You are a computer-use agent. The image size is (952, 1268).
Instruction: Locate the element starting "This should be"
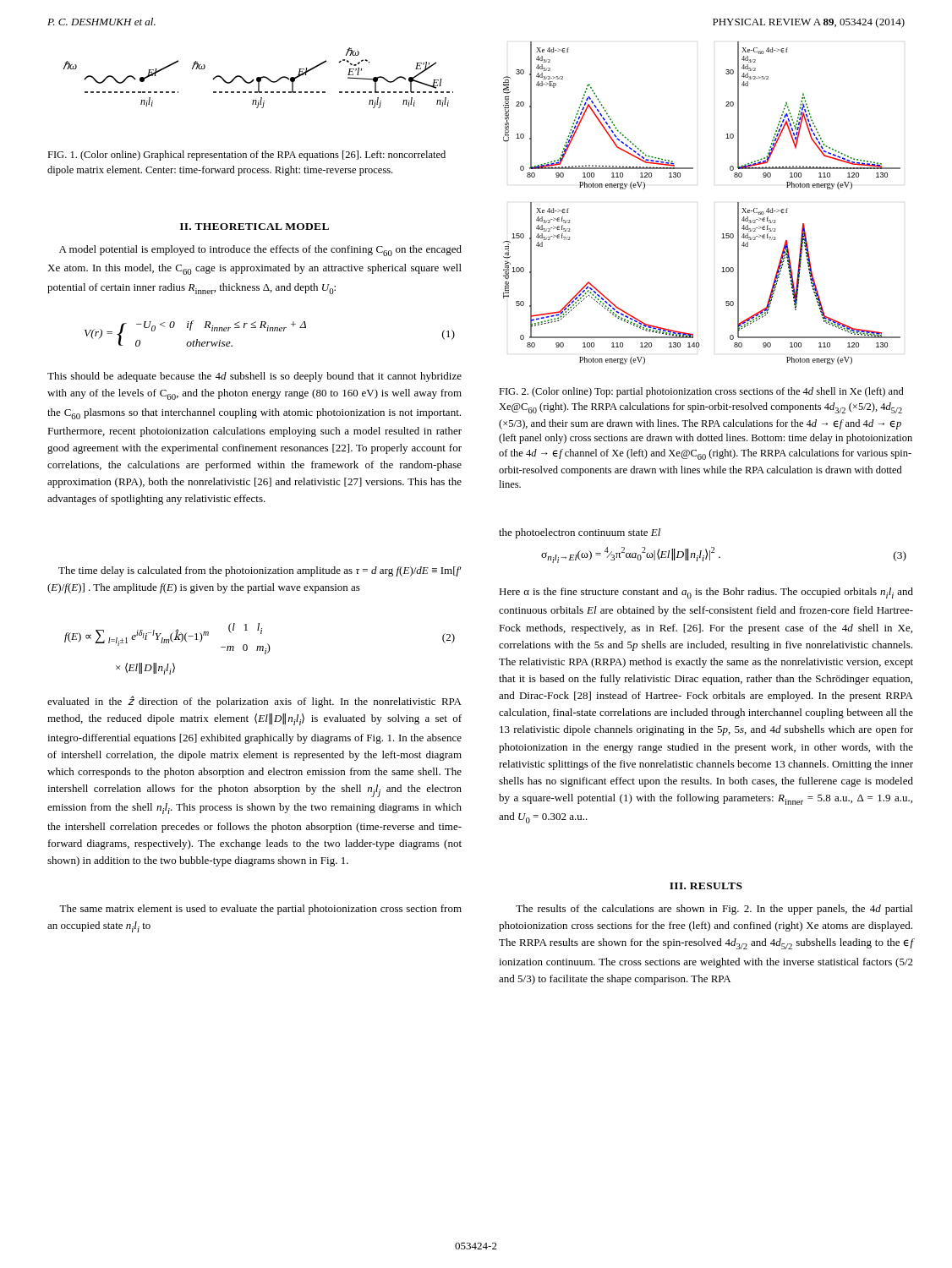click(254, 437)
